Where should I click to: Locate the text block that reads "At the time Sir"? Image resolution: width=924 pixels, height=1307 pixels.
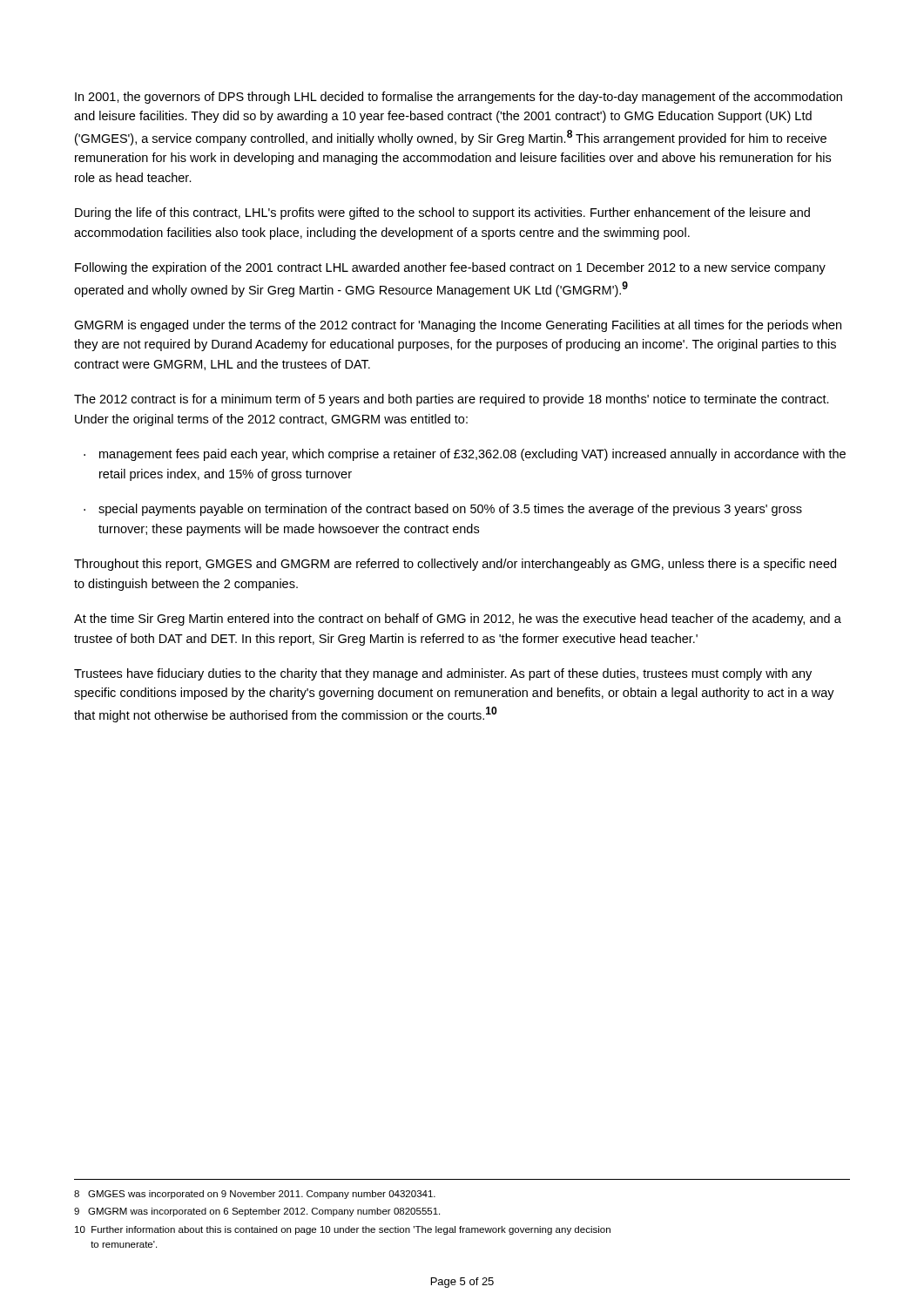pos(462,629)
